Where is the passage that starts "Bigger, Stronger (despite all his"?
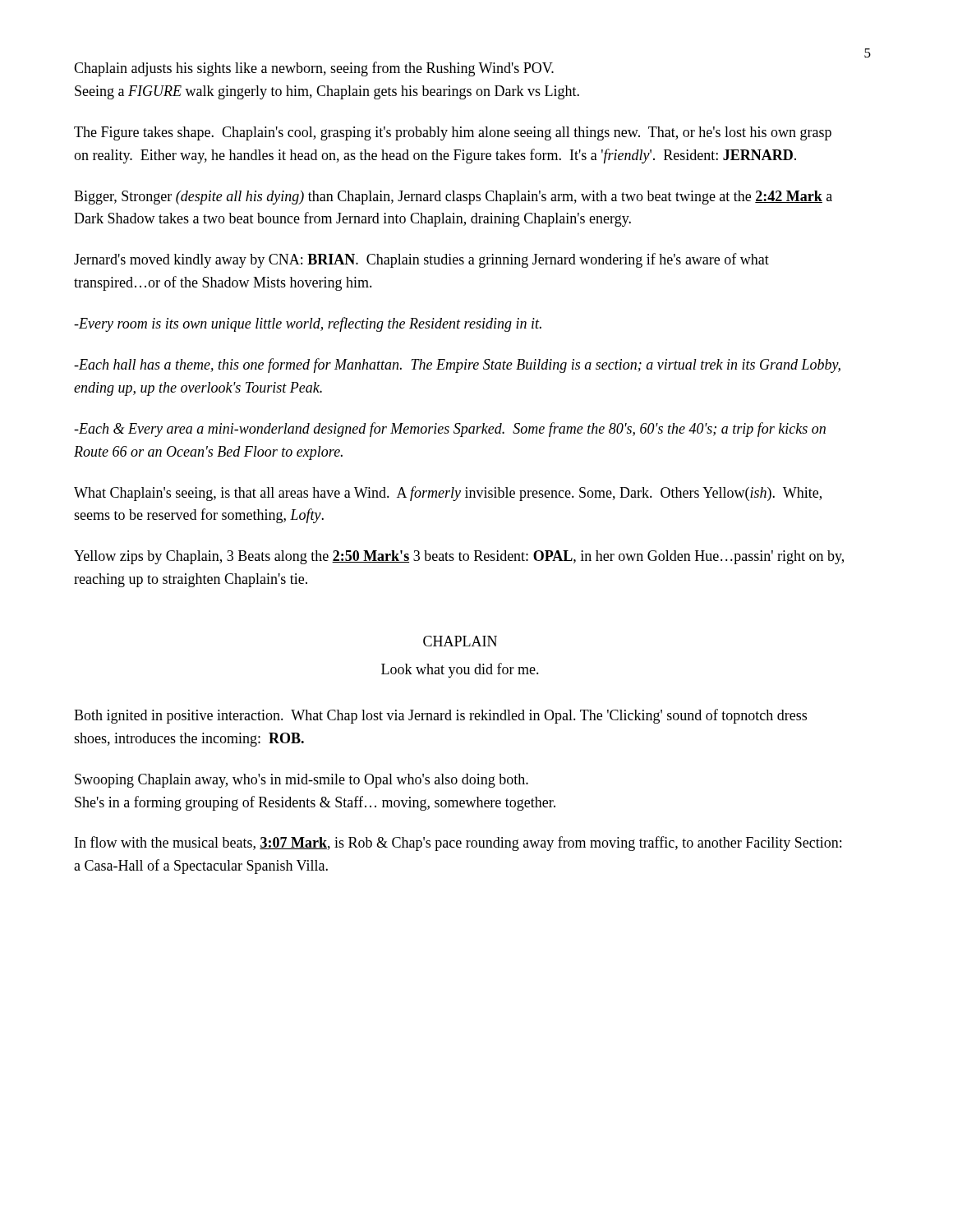 tap(453, 207)
